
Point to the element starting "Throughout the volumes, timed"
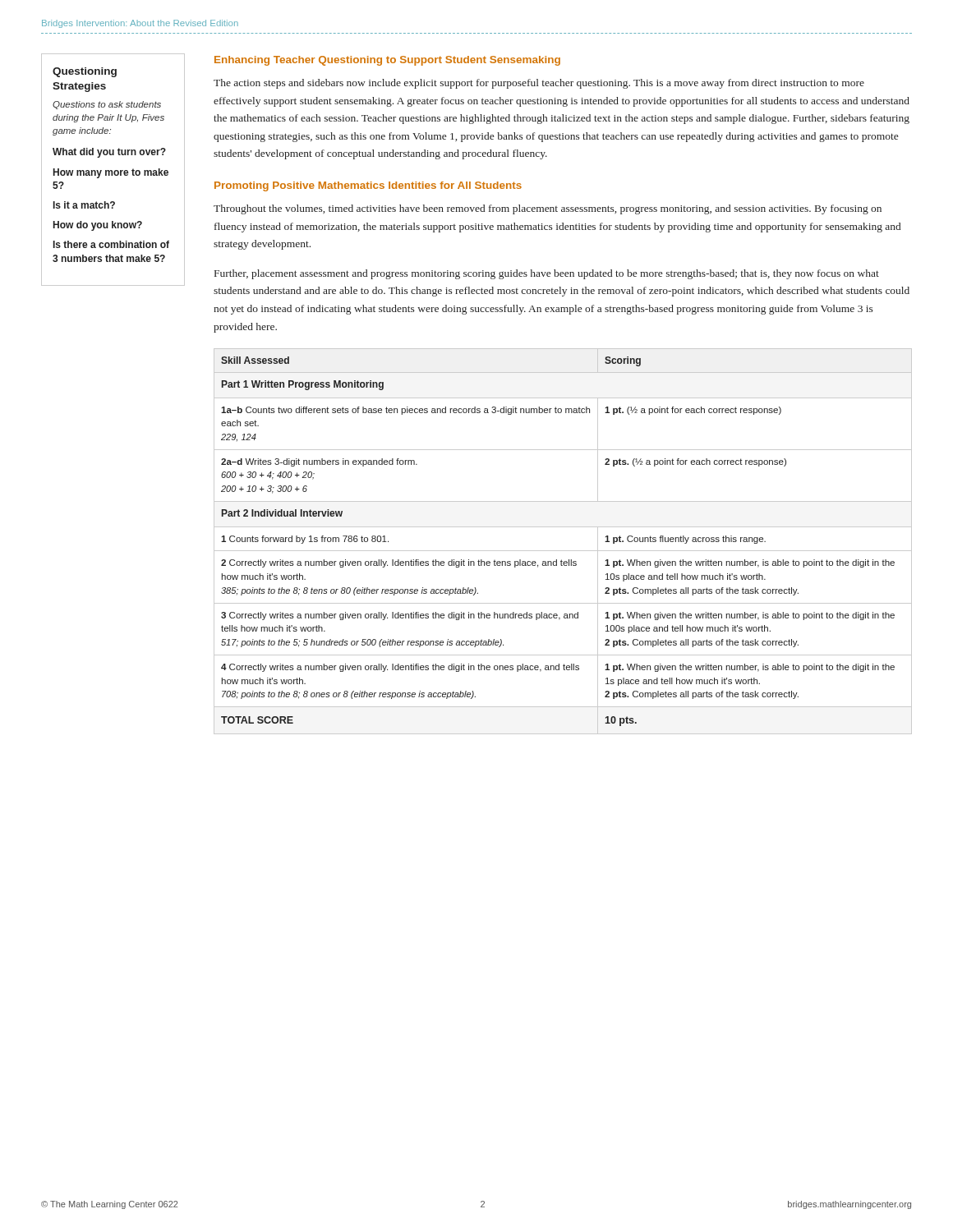[x=557, y=226]
